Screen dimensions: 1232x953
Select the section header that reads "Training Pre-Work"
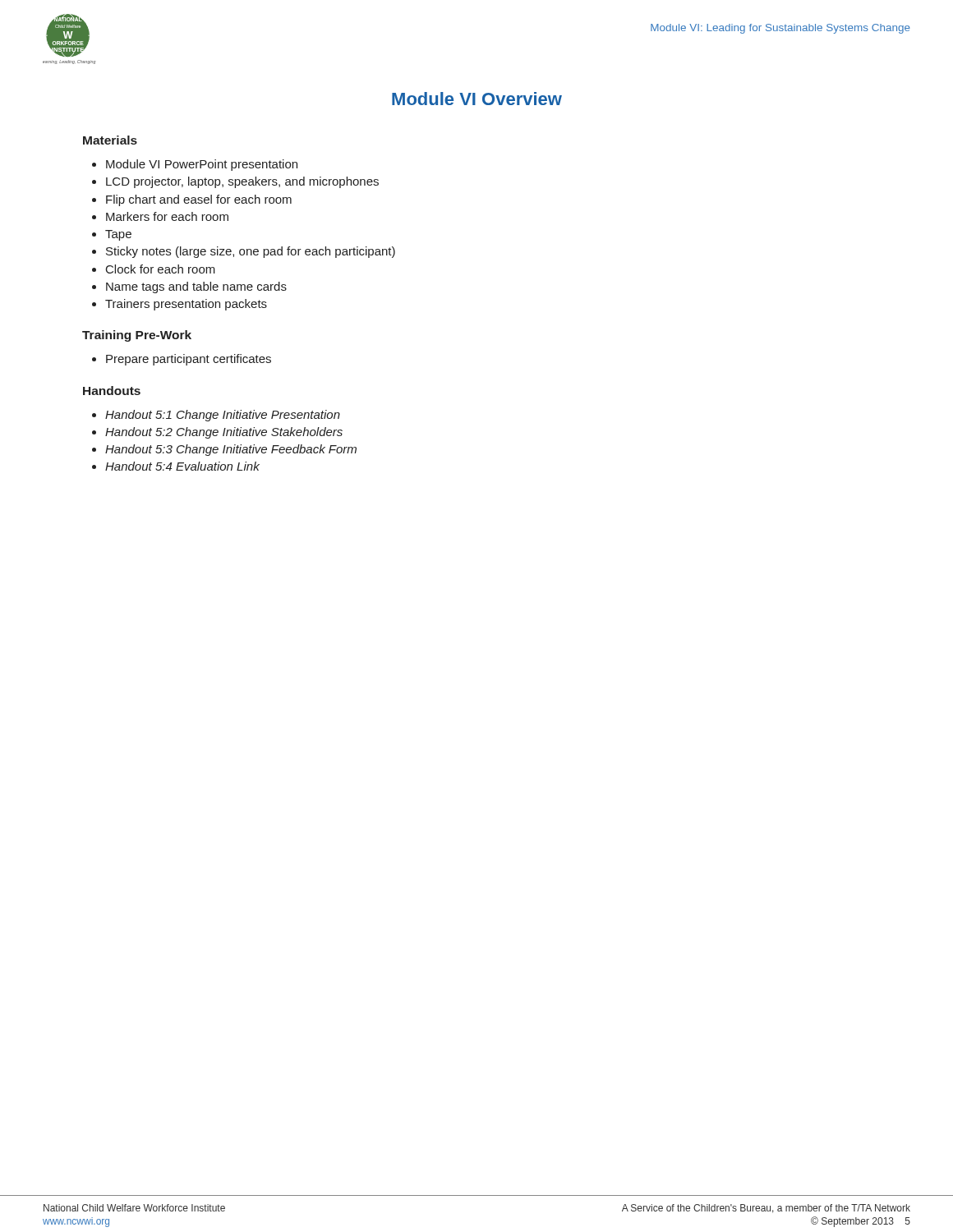(x=137, y=335)
